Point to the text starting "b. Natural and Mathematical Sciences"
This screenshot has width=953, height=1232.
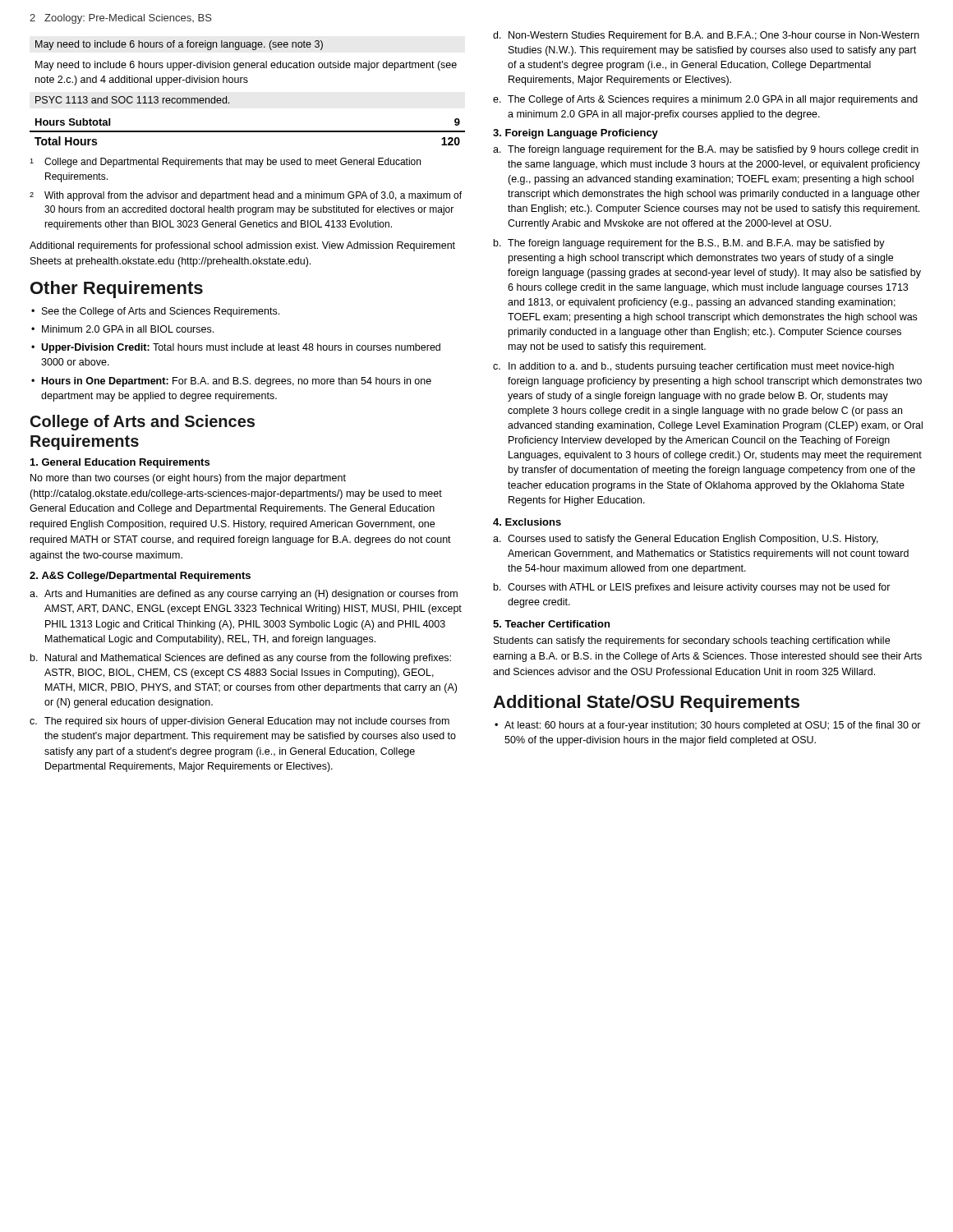coord(247,680)
